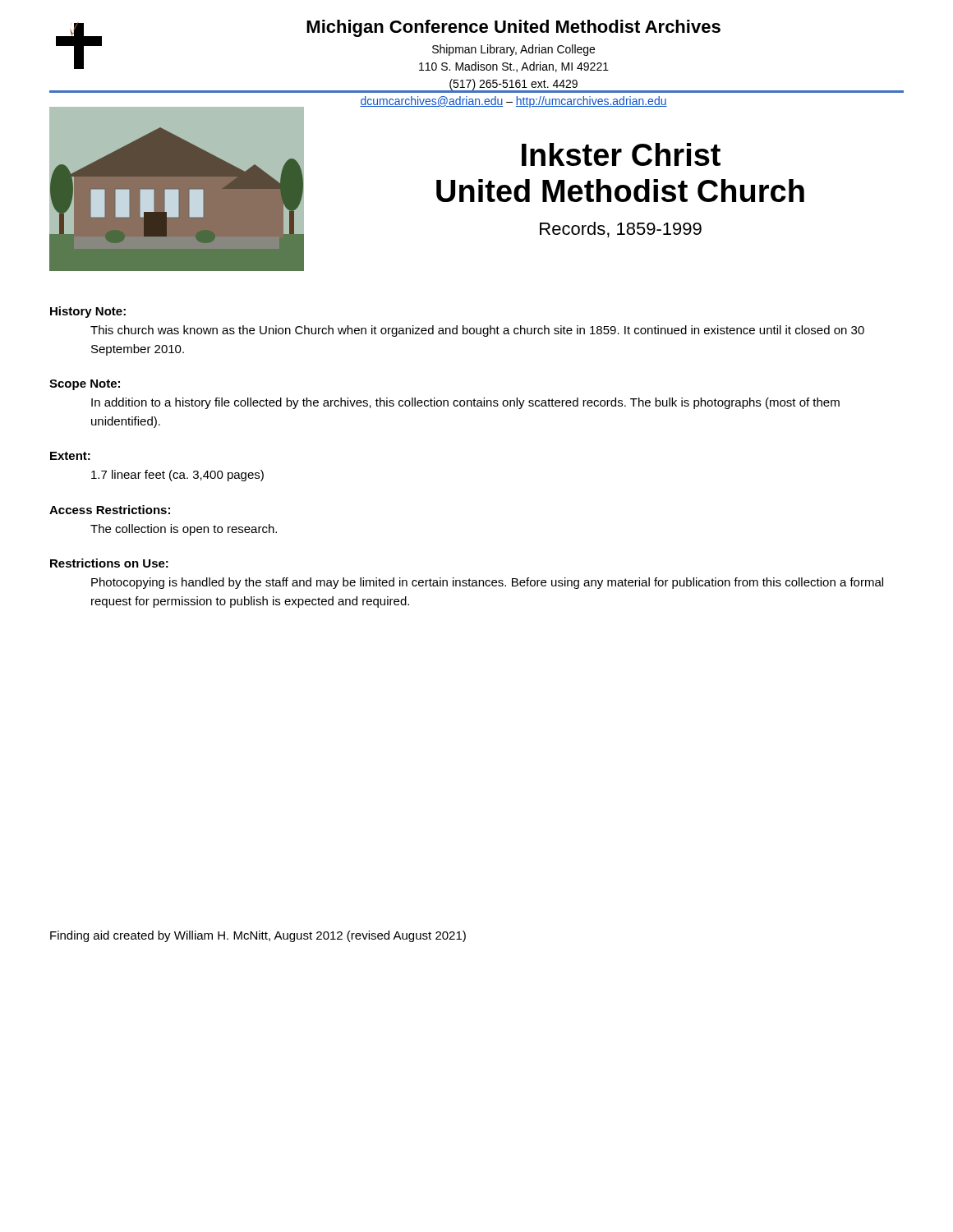Where does it say "History Note:"?
Viewport: 953px width, 1232px height.
click(88, 311)
